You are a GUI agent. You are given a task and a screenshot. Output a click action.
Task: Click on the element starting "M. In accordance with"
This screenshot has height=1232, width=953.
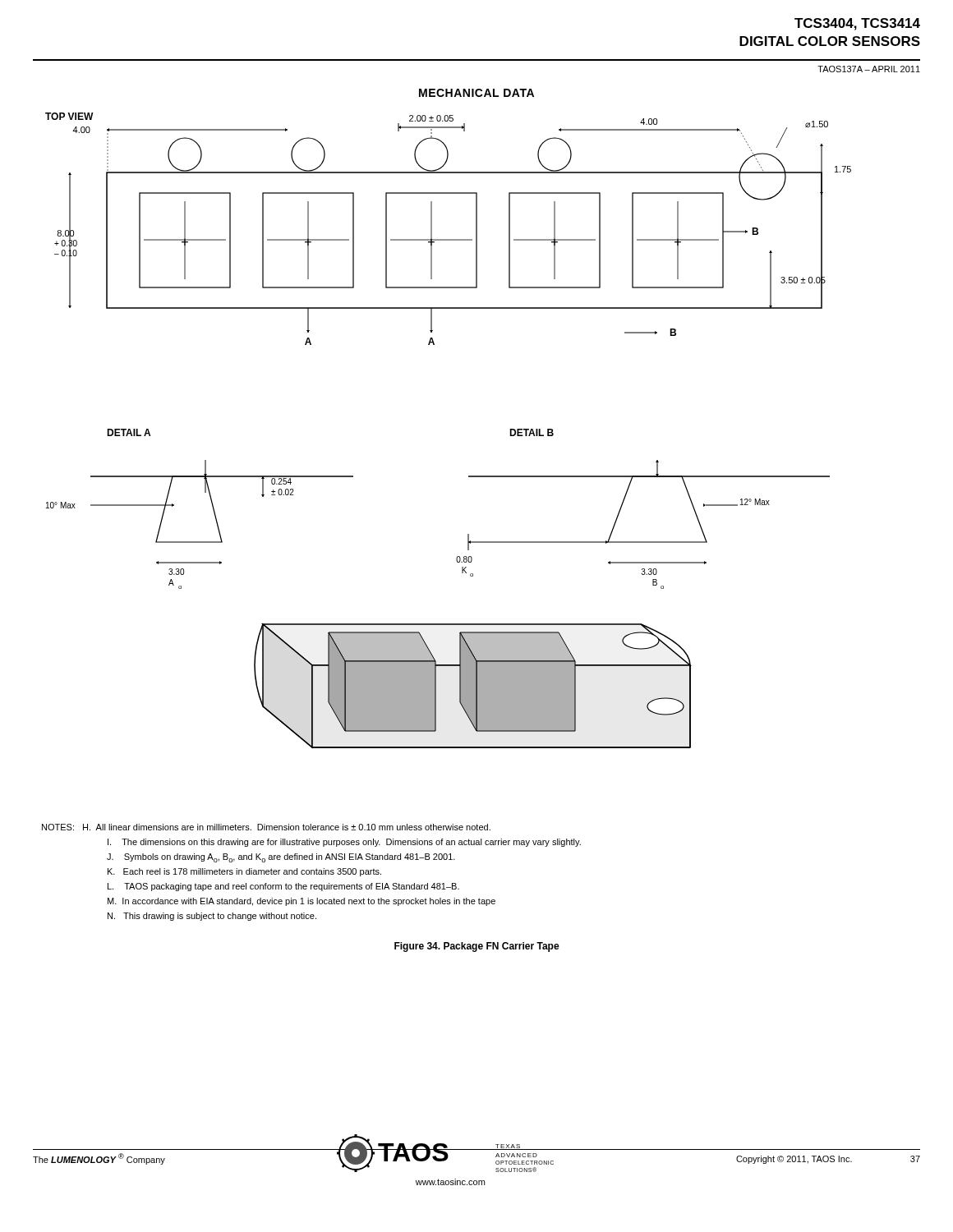pos(301,901)
